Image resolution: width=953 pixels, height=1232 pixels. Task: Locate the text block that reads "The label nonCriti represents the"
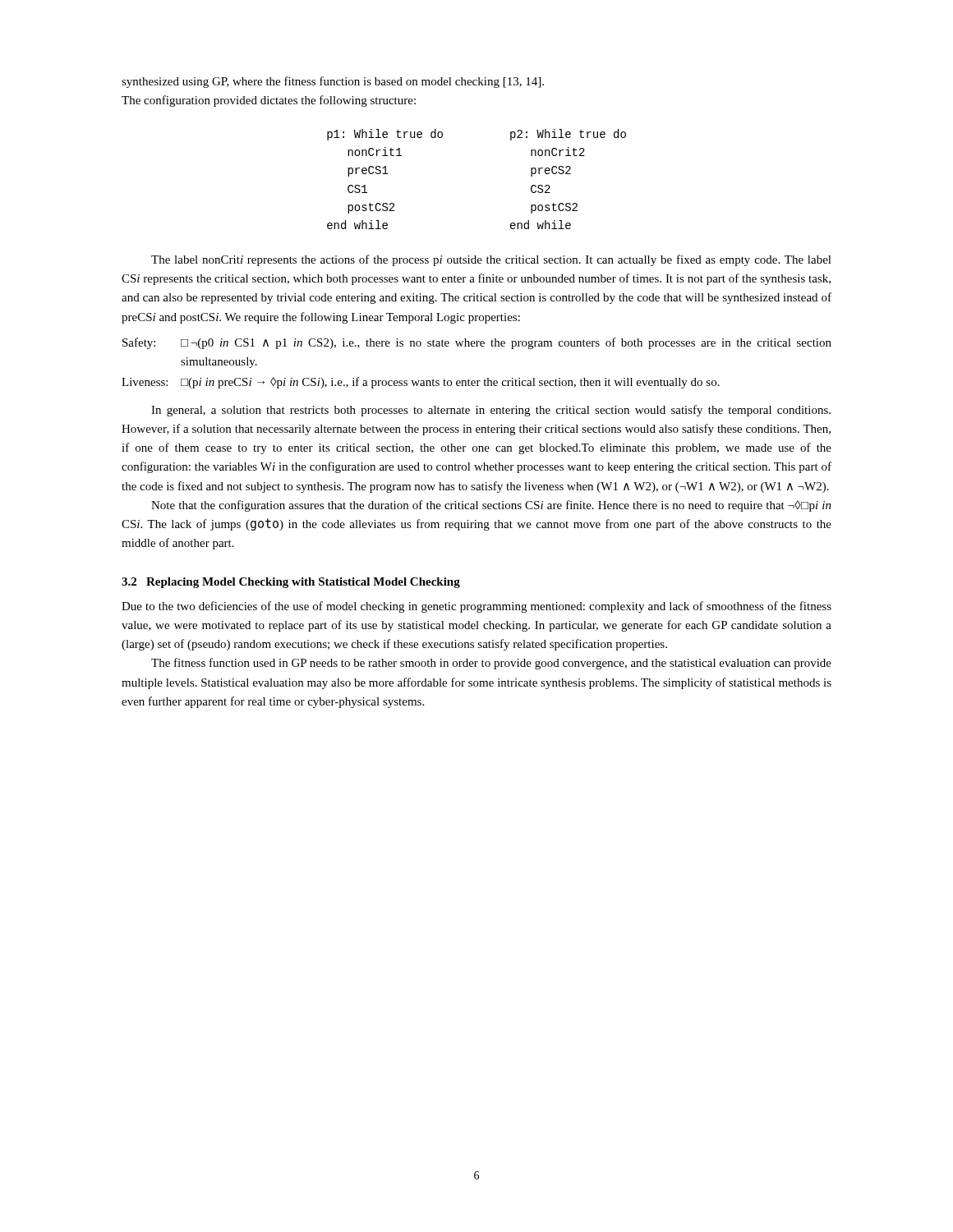click(476, 289)
